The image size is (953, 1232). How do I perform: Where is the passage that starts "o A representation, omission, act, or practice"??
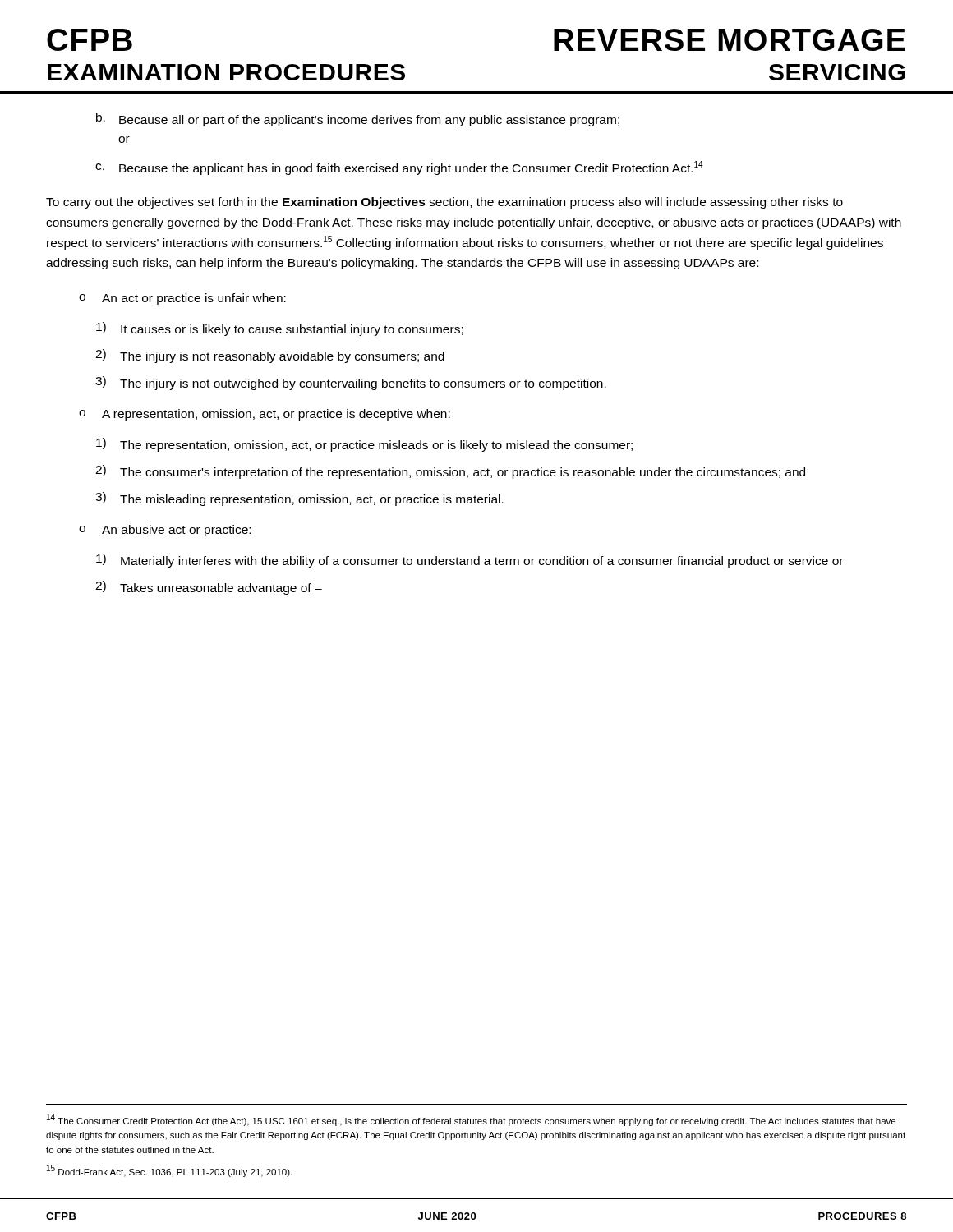[x=265, y=414]
